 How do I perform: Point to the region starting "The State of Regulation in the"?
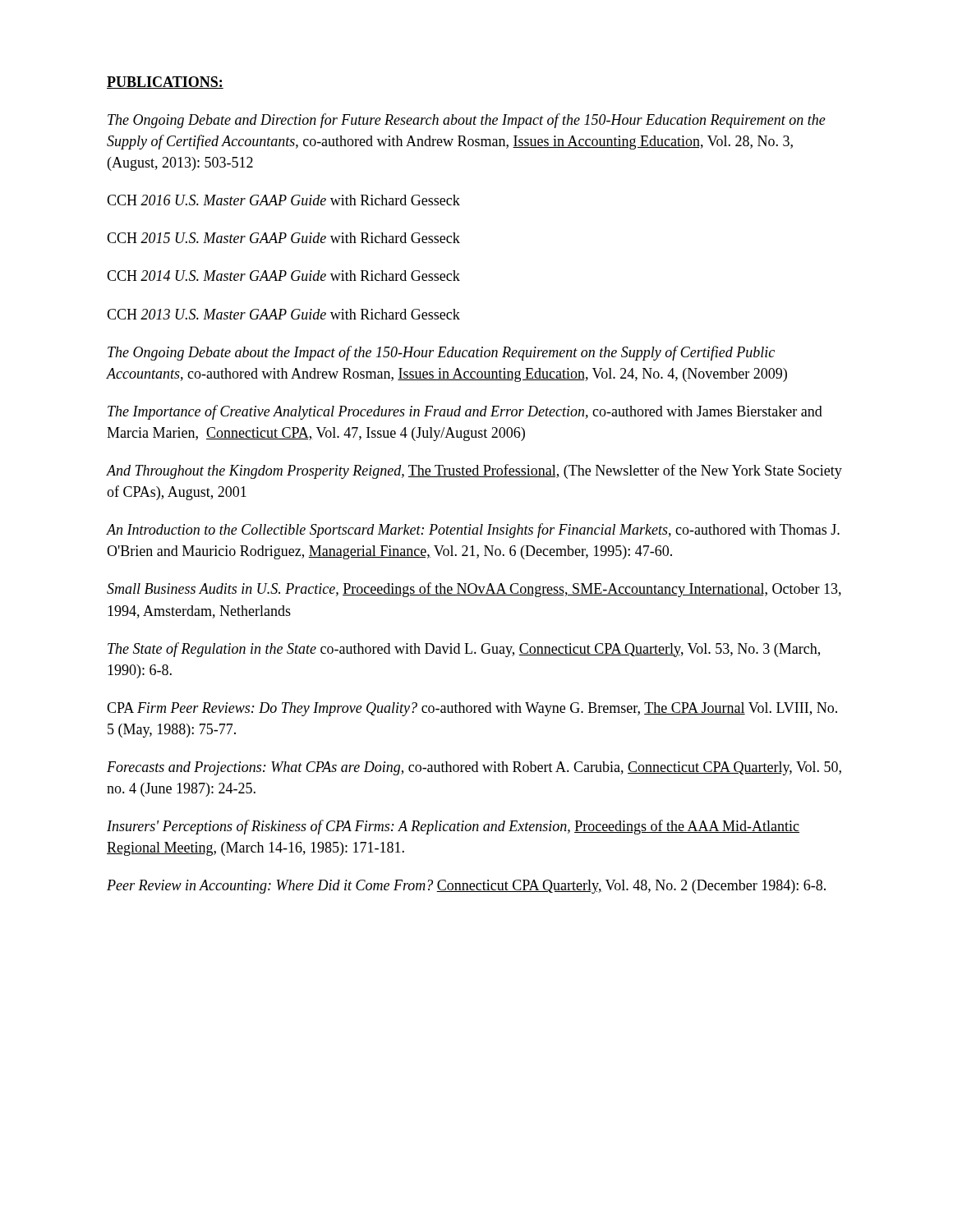[x=464, y=659]
